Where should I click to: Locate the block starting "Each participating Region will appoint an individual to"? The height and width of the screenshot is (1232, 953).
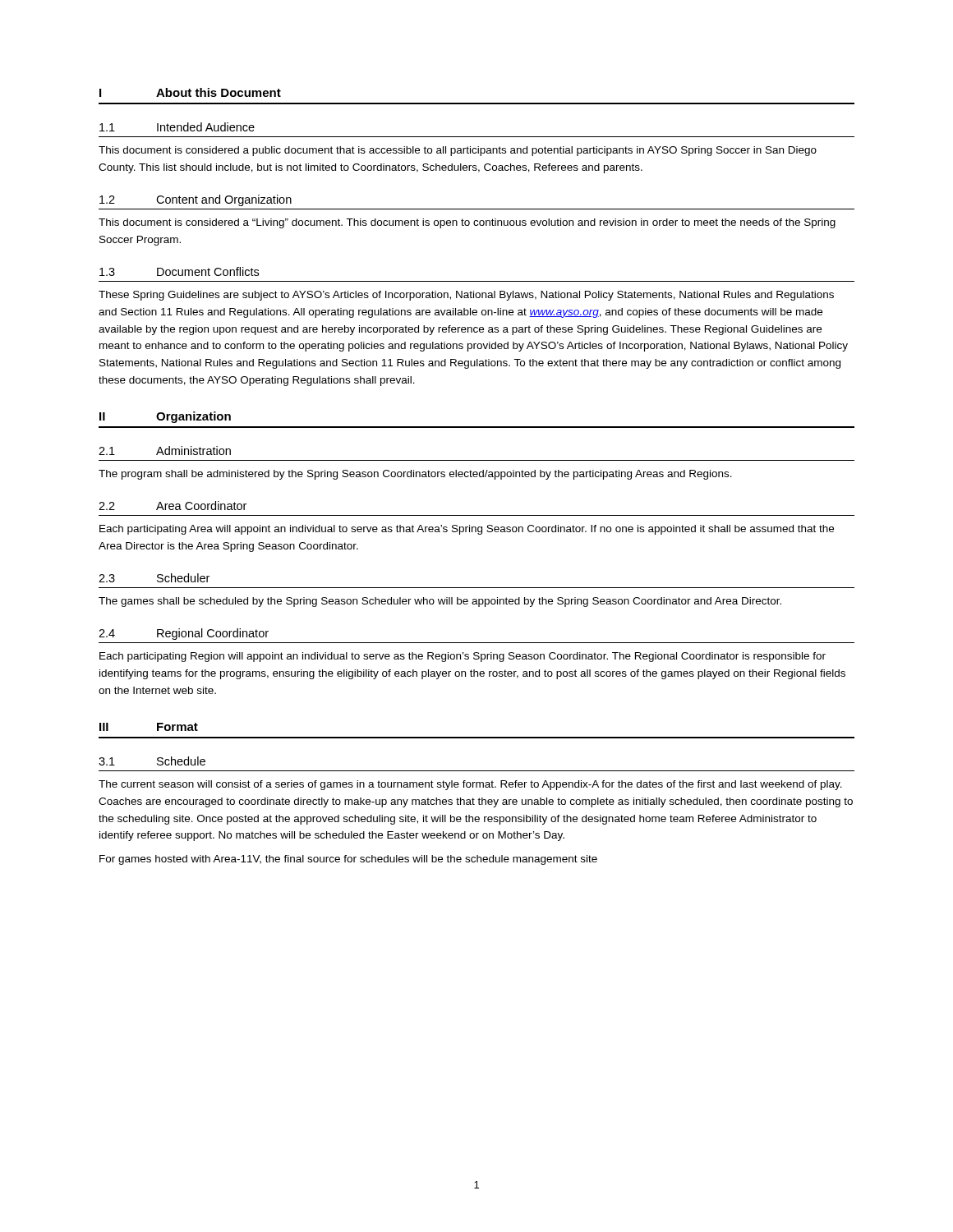click(x=472, y=673)
